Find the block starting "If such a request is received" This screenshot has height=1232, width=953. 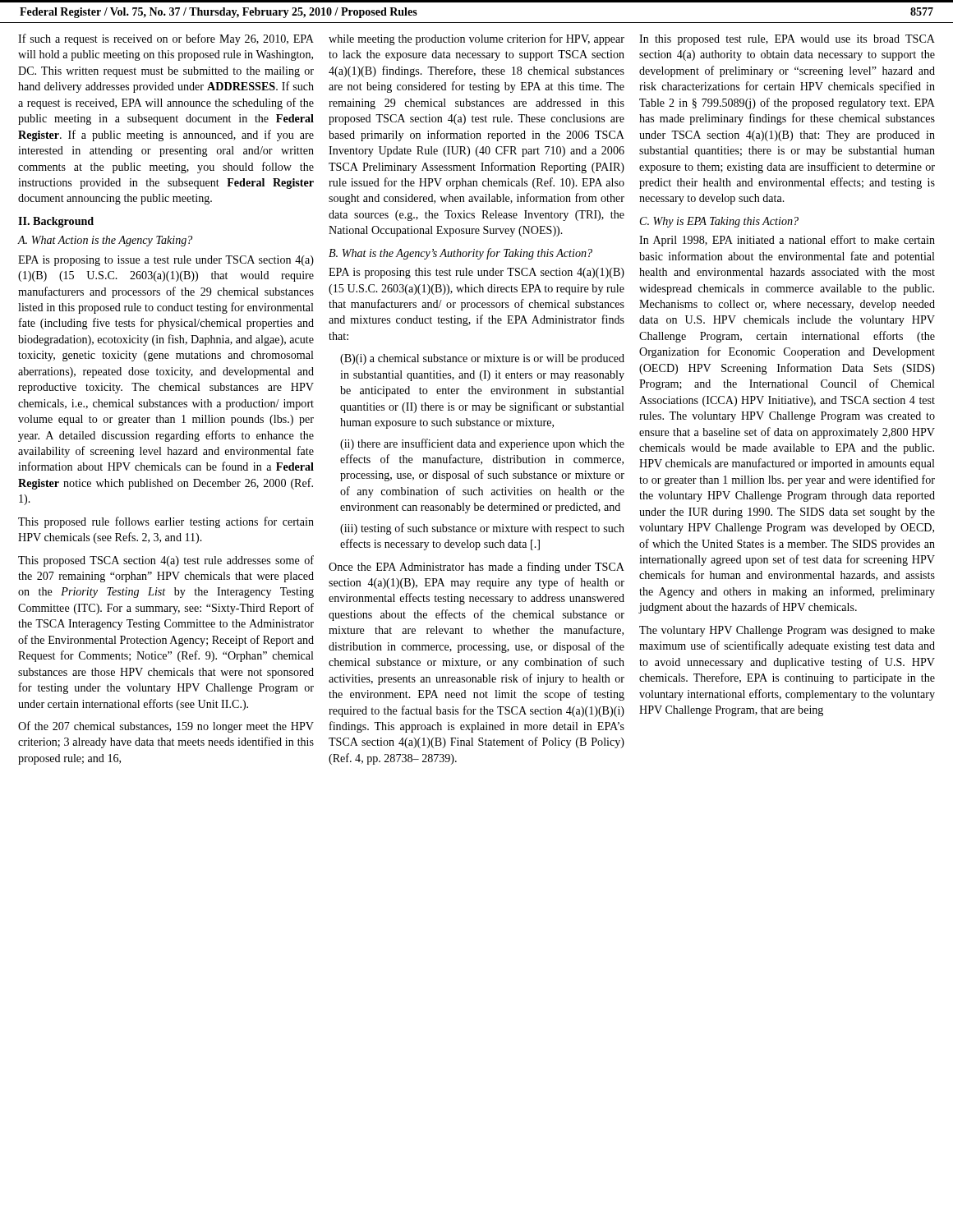pos(166,119)
